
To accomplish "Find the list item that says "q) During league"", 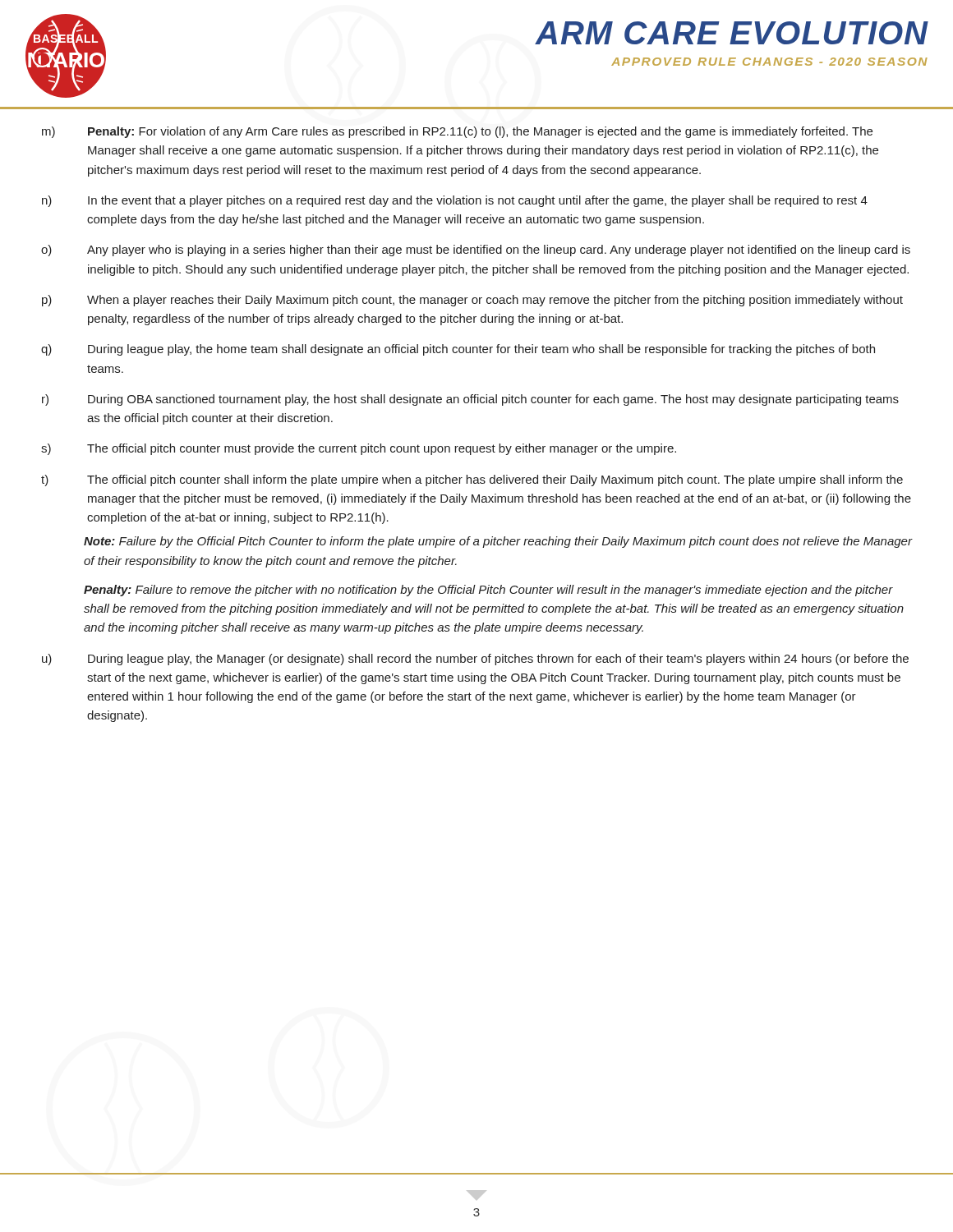I will tap(476, 359).
